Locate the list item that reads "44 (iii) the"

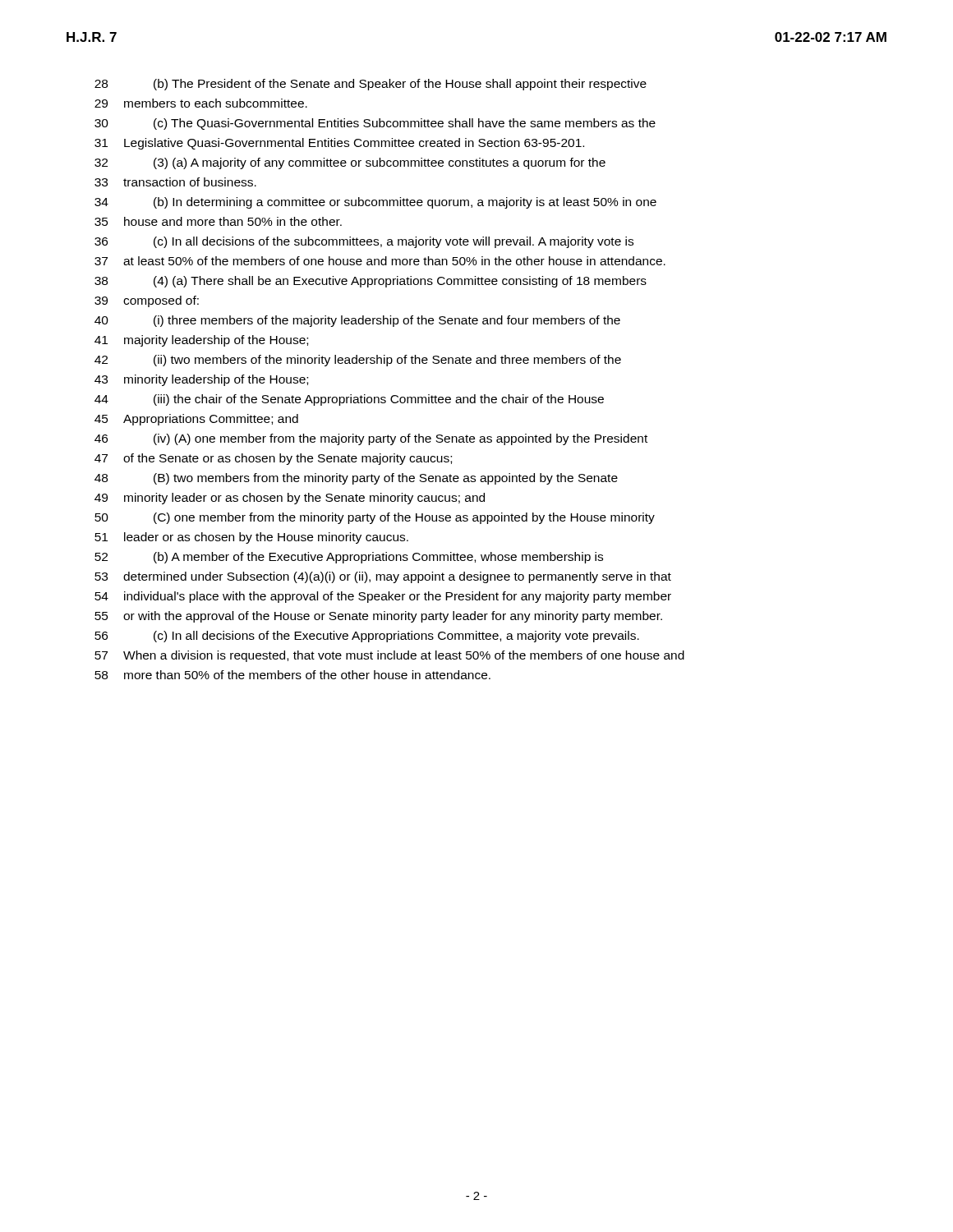tap(476, 399)
